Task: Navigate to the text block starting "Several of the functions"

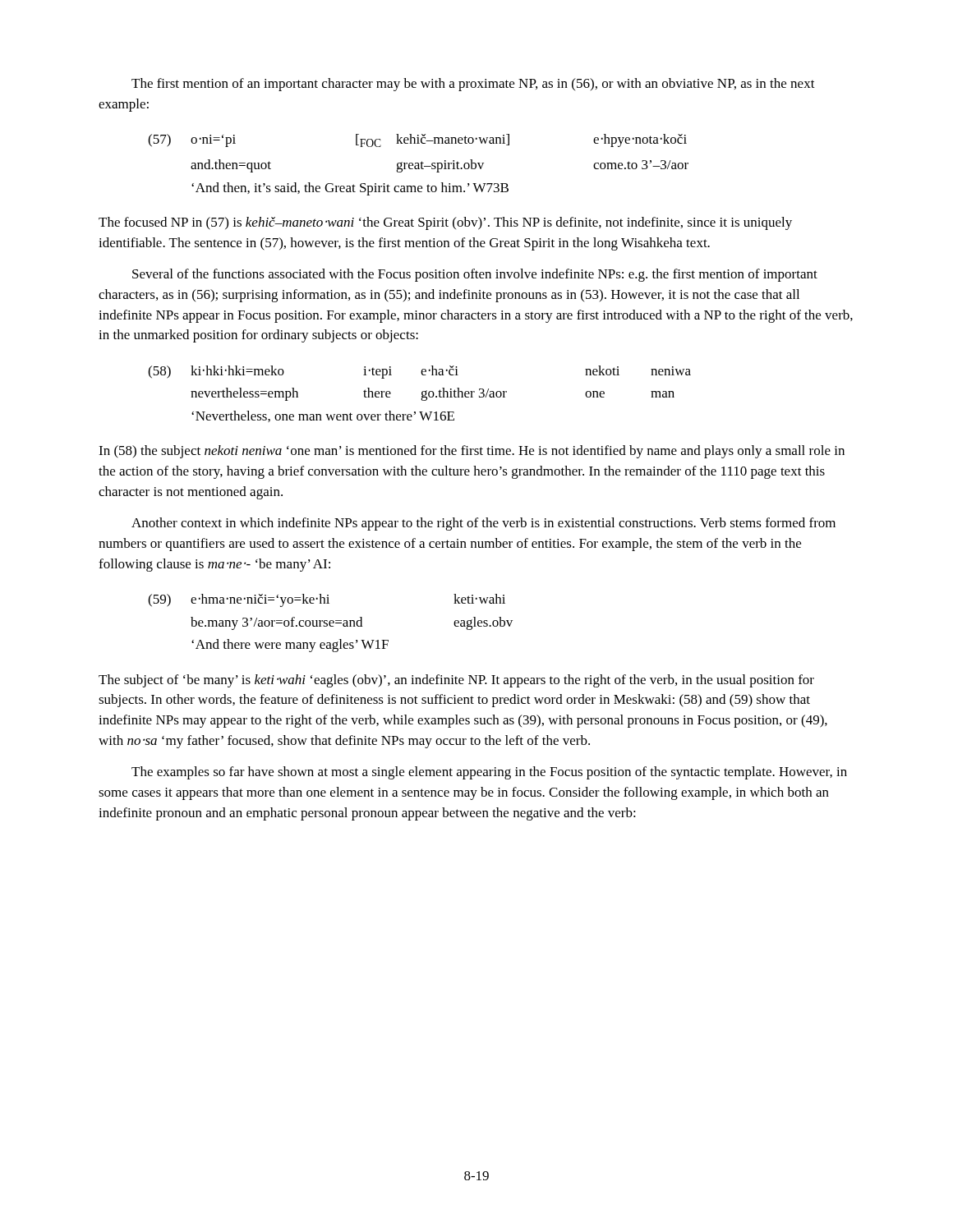Action: pyautogui.click(x=476, y=305)
